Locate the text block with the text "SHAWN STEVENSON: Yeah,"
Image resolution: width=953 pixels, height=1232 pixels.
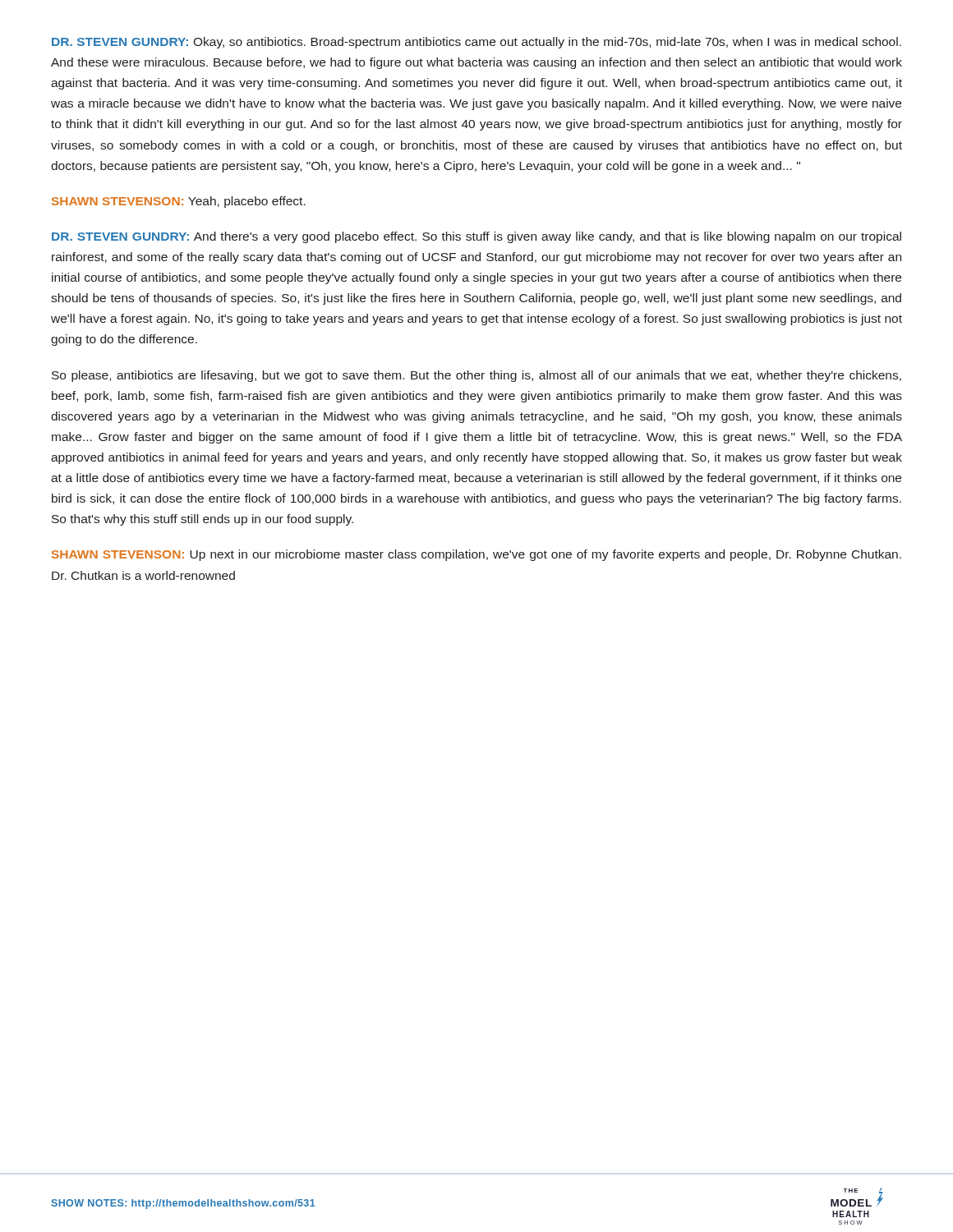[x=179, y=201]
